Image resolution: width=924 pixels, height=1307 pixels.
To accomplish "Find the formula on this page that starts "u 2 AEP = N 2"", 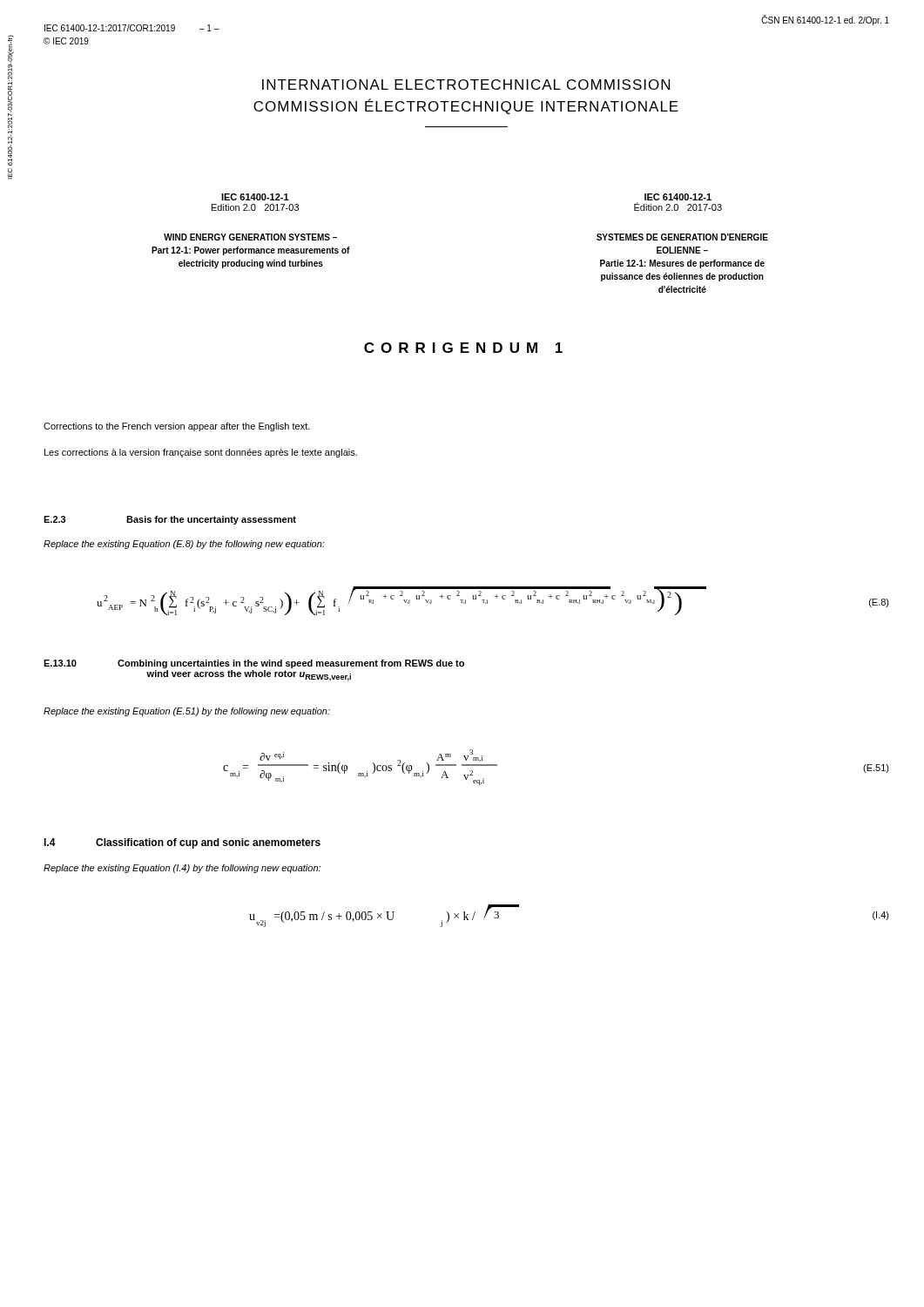I will point(493,602).
